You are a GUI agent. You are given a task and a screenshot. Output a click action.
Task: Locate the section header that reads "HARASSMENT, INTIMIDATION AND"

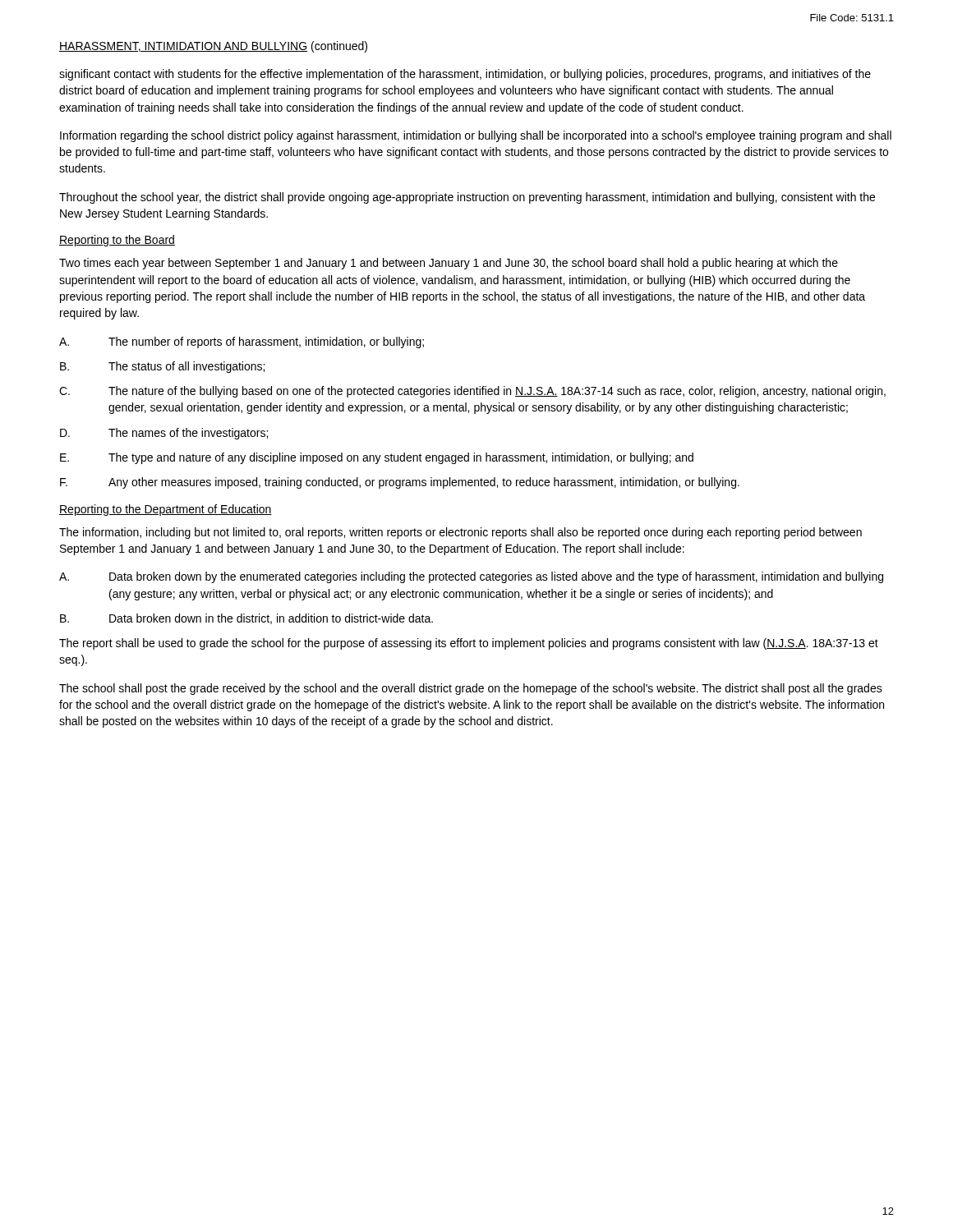point(214,46)
